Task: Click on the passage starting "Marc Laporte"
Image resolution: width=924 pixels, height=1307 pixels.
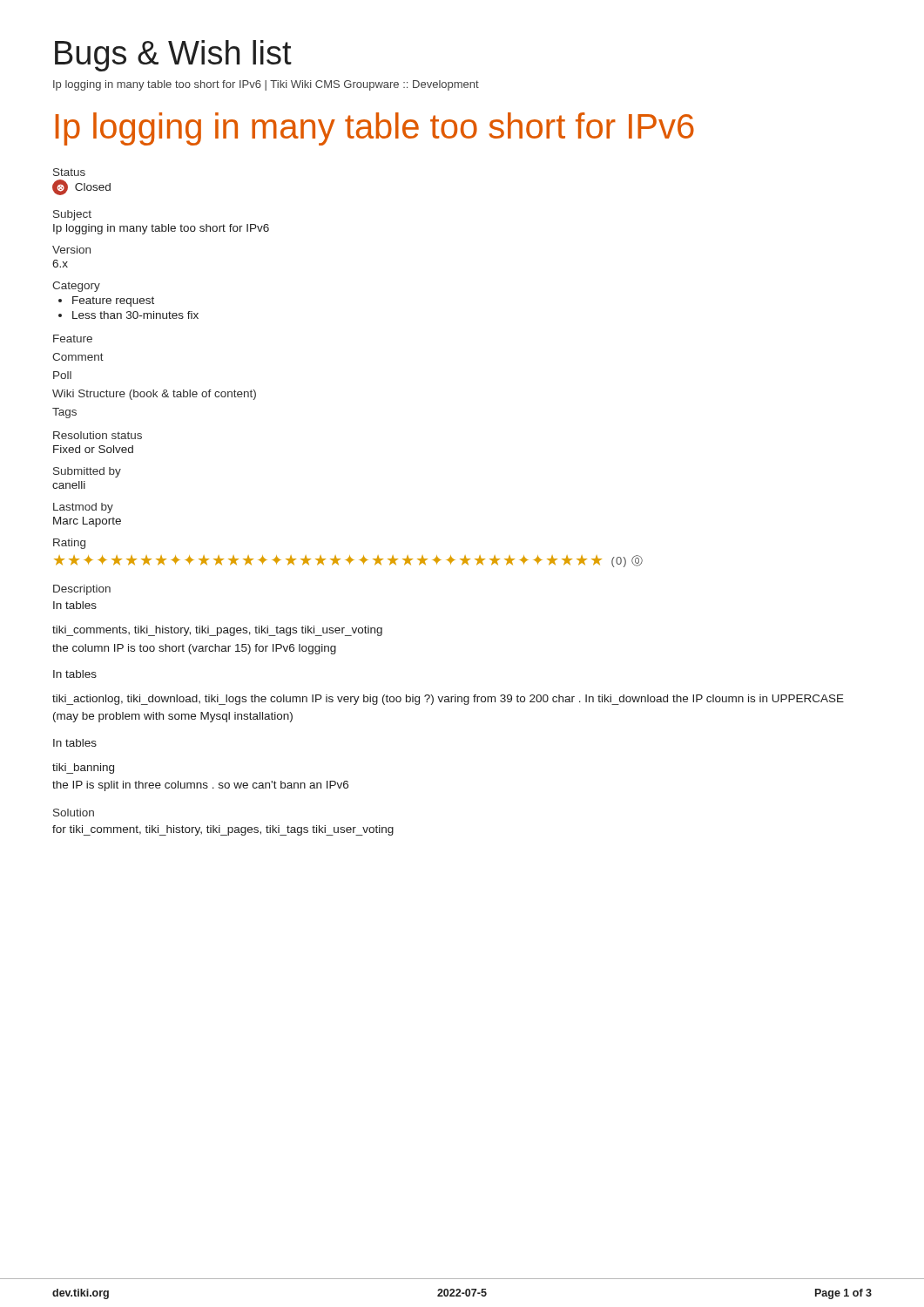Action: (87, 522)
